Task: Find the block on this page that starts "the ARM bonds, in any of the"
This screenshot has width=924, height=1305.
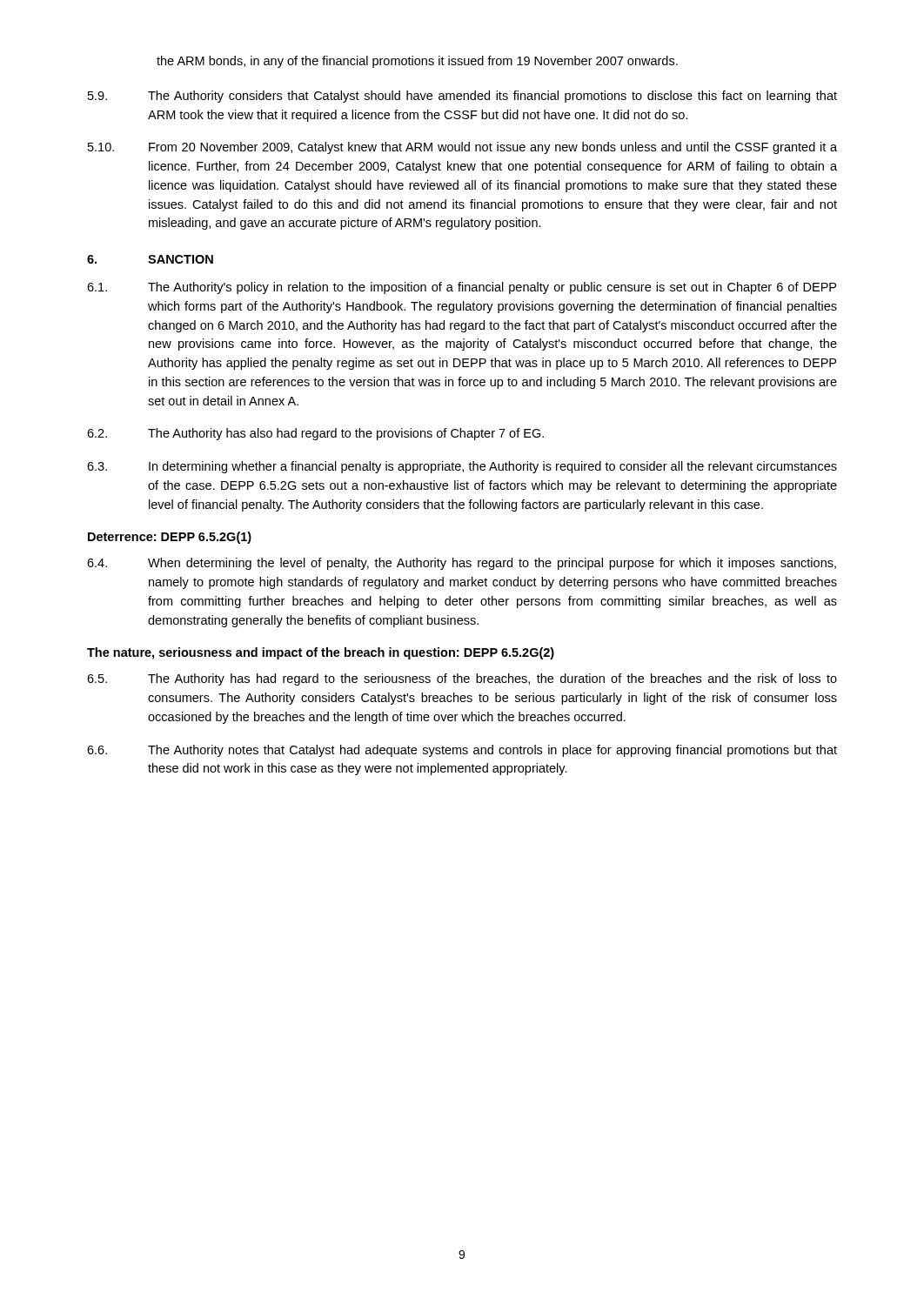Action: pos(417,61)
